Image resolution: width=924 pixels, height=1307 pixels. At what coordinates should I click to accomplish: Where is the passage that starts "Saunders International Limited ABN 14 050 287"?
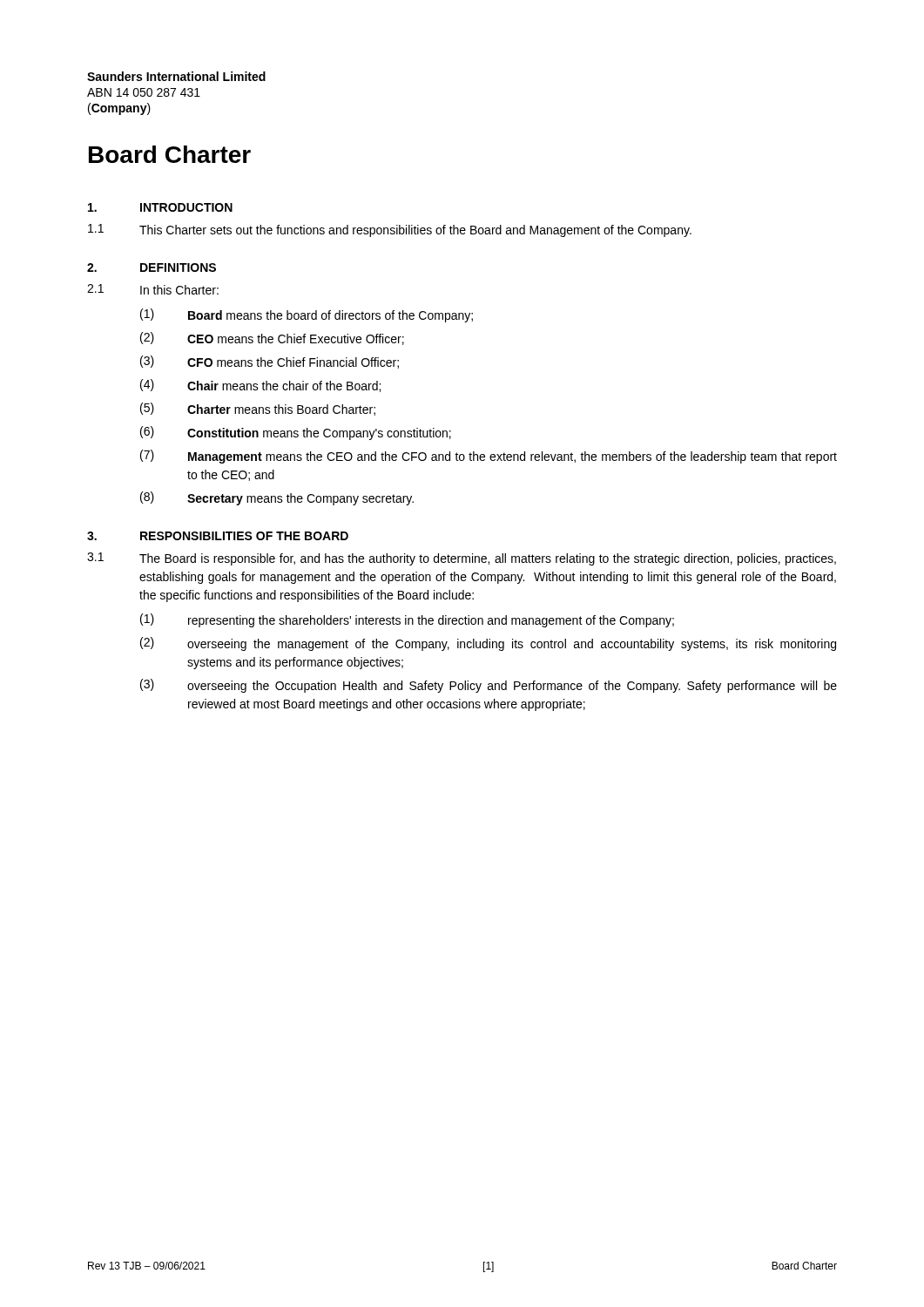(x=176, y=76)
